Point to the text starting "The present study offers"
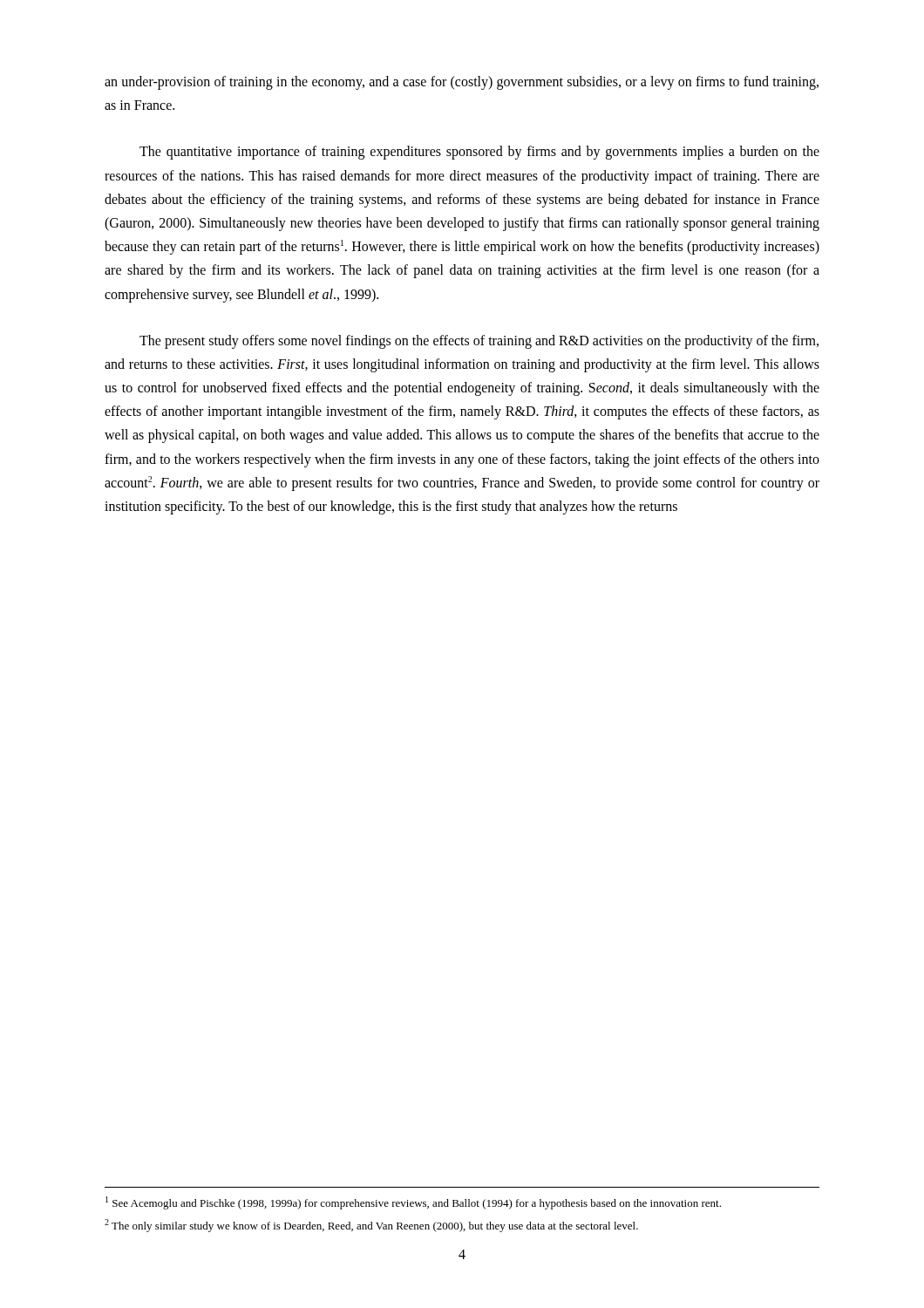Screen dimensions: 1308x924 [x=462, y=423]
